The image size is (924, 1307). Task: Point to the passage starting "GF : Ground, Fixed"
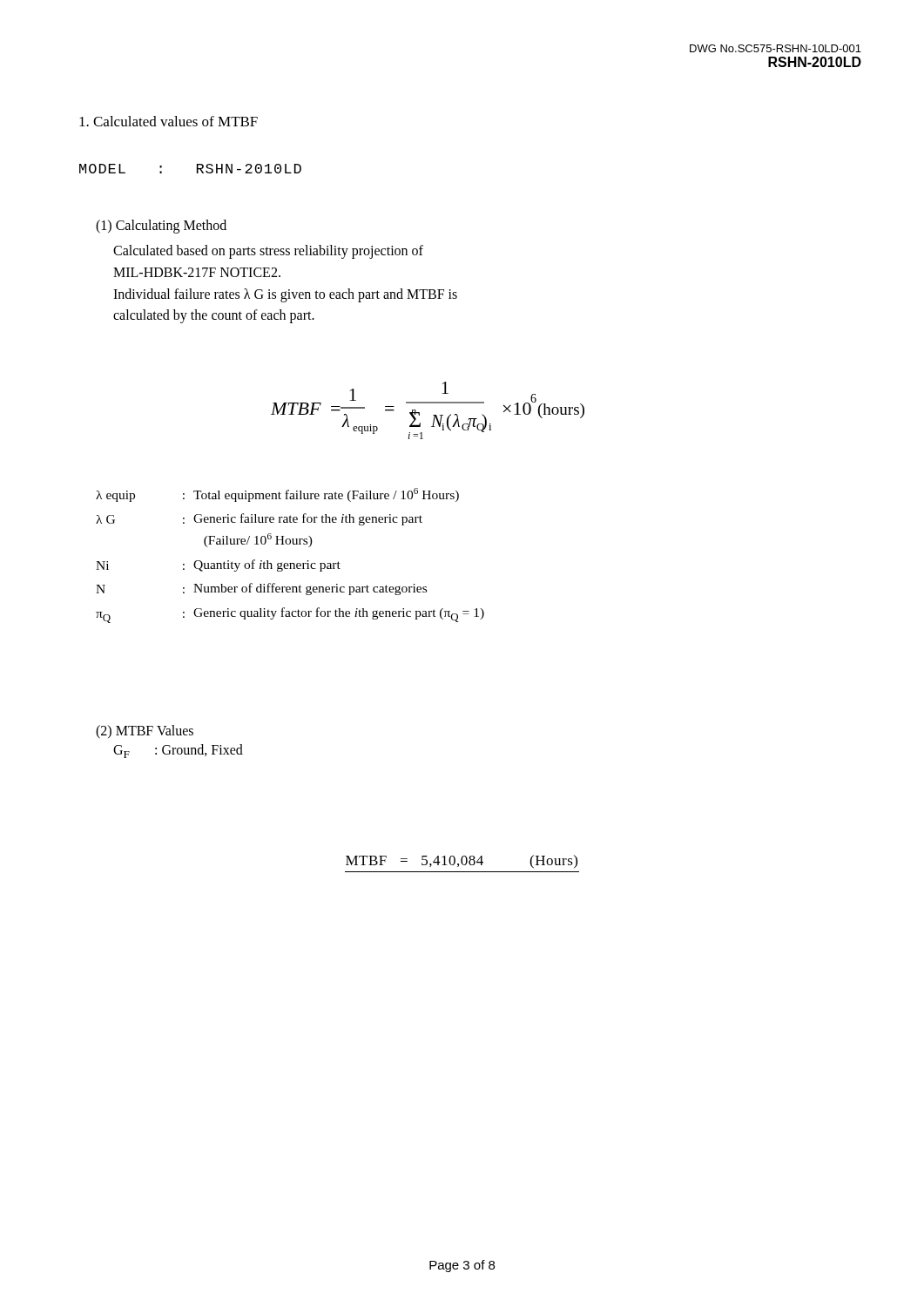[178, 752]
